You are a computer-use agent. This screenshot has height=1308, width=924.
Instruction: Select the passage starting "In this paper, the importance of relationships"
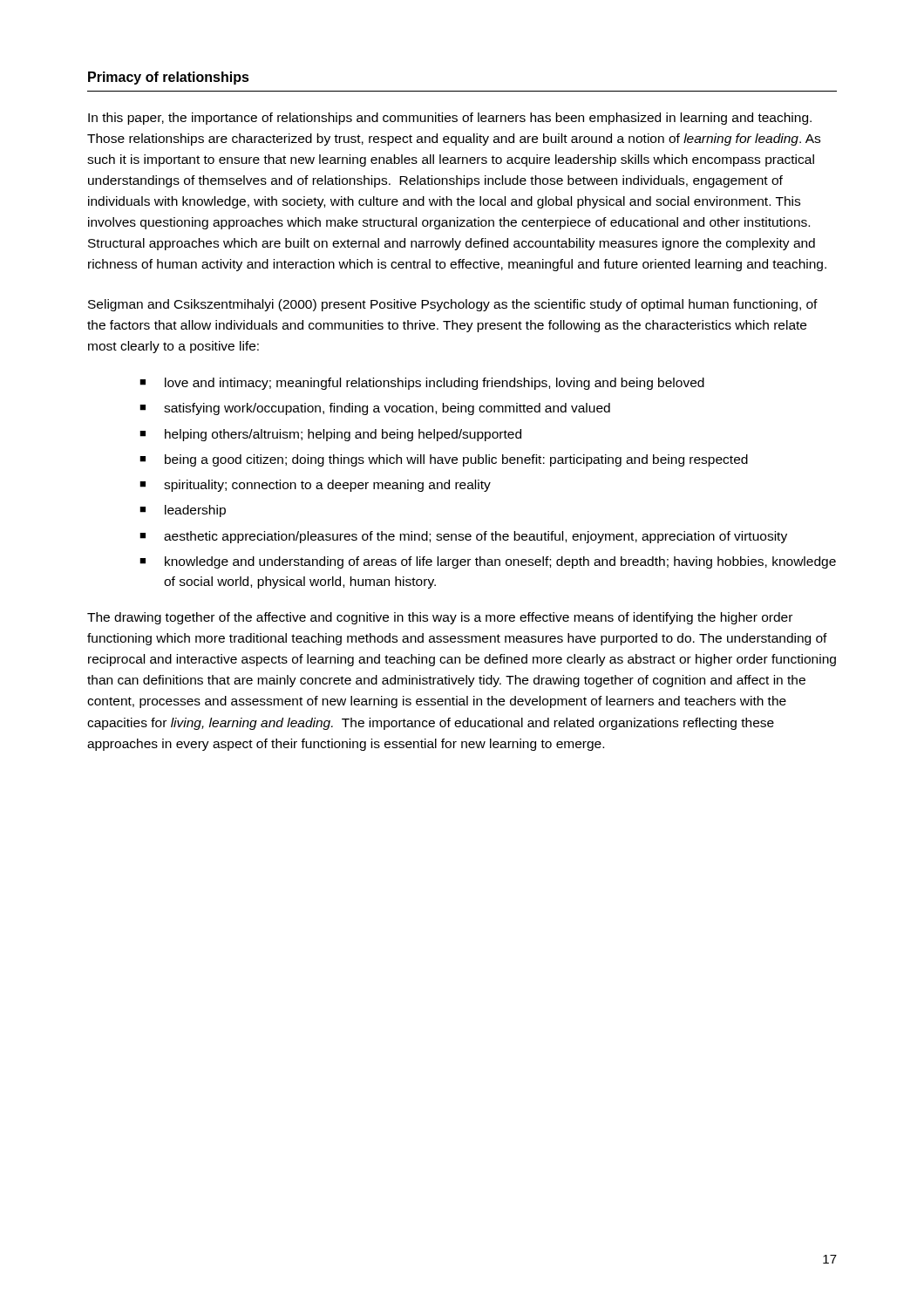(457, 191)
